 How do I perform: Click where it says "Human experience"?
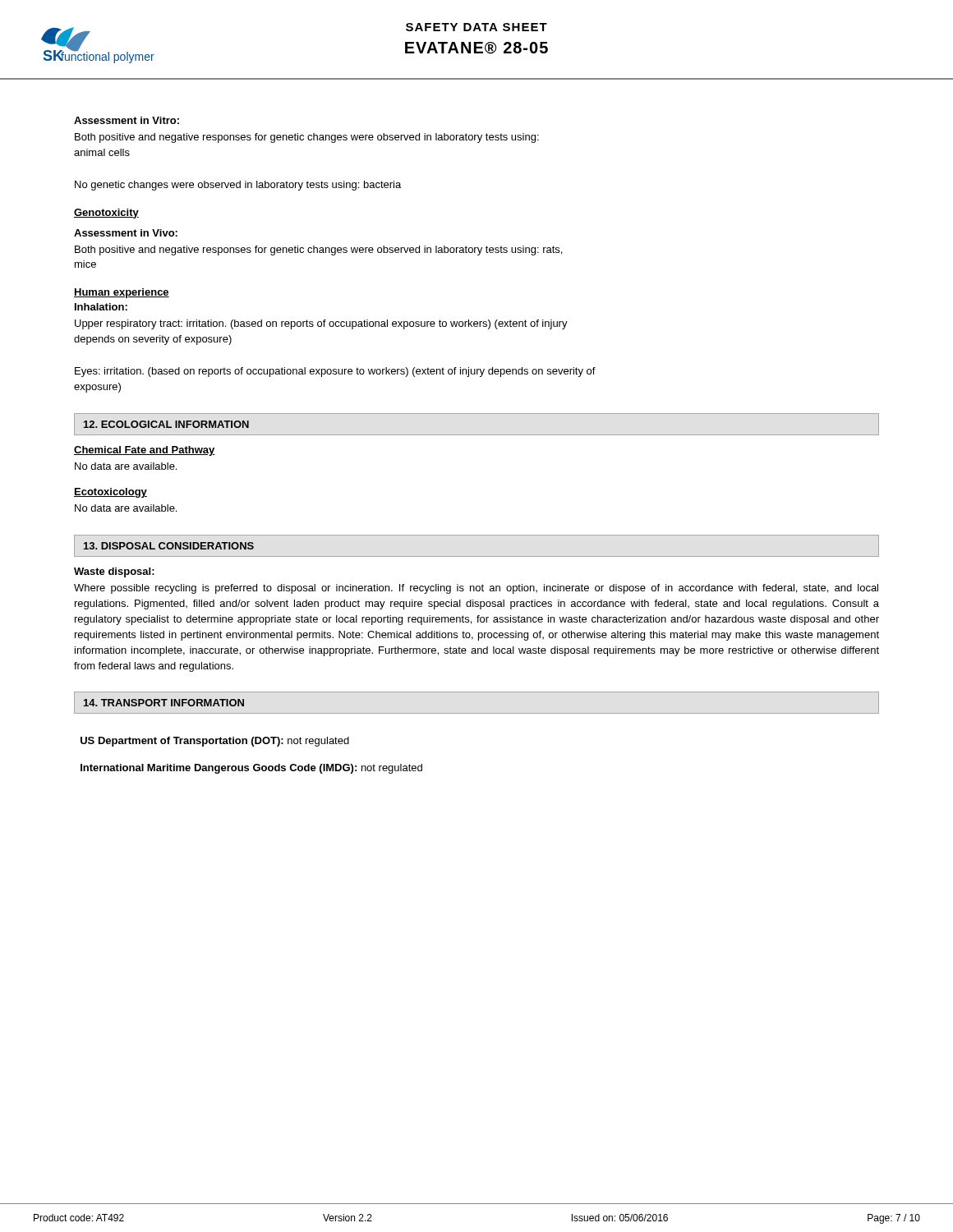(x=121, y=292)
